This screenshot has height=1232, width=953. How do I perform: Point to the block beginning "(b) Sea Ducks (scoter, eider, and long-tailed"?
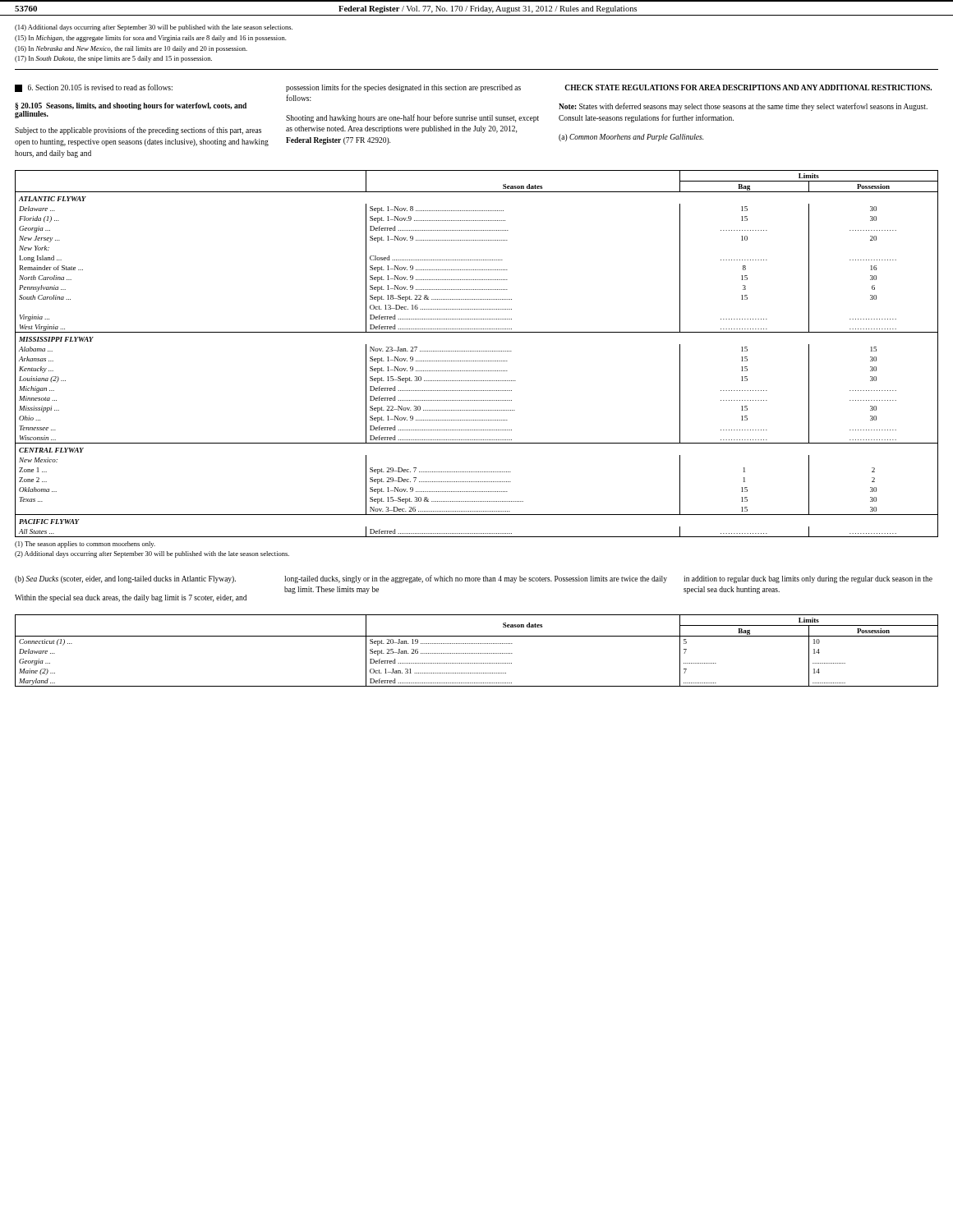142,589
